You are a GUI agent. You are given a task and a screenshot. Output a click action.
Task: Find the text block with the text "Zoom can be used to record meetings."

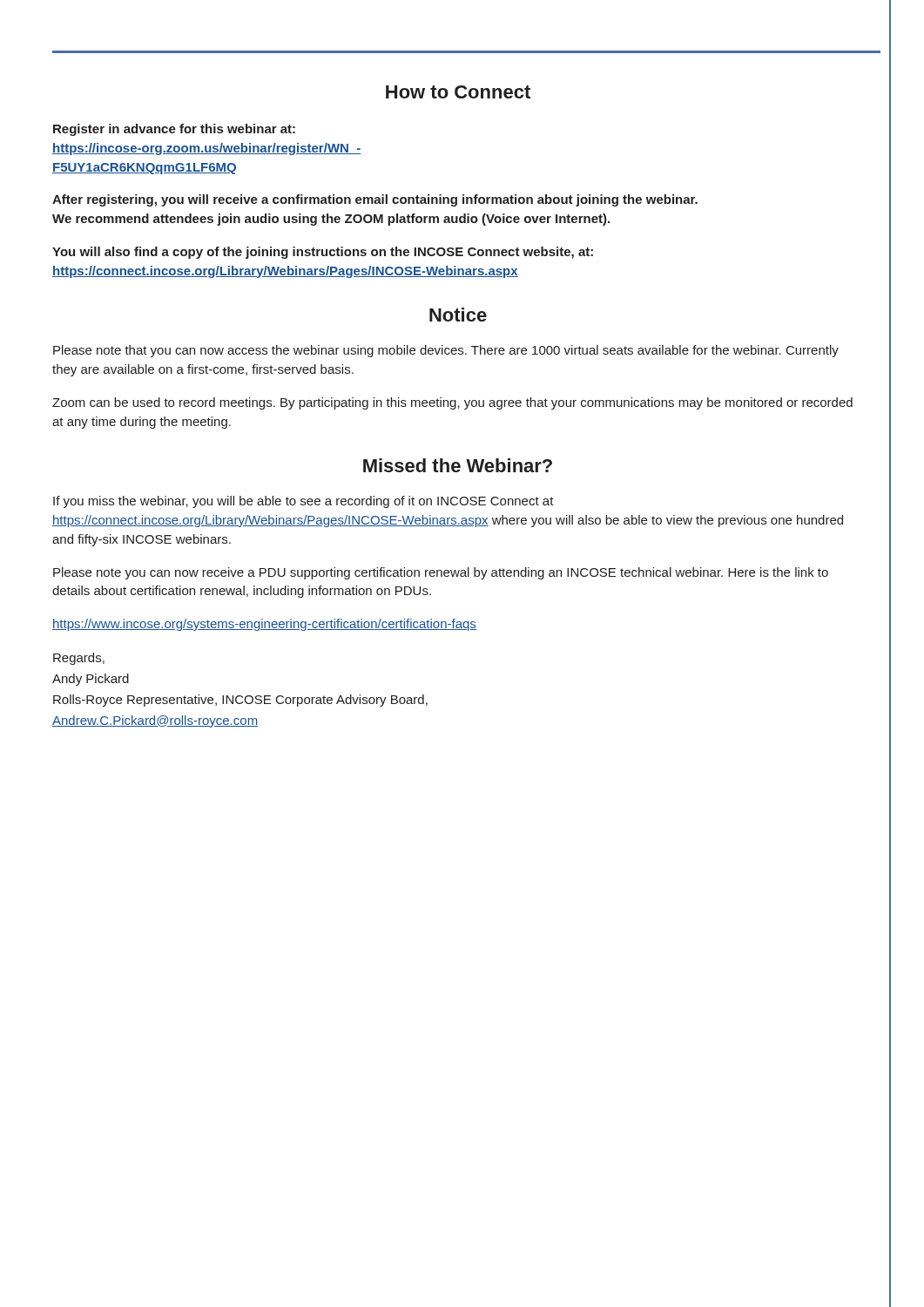point(453,411)
